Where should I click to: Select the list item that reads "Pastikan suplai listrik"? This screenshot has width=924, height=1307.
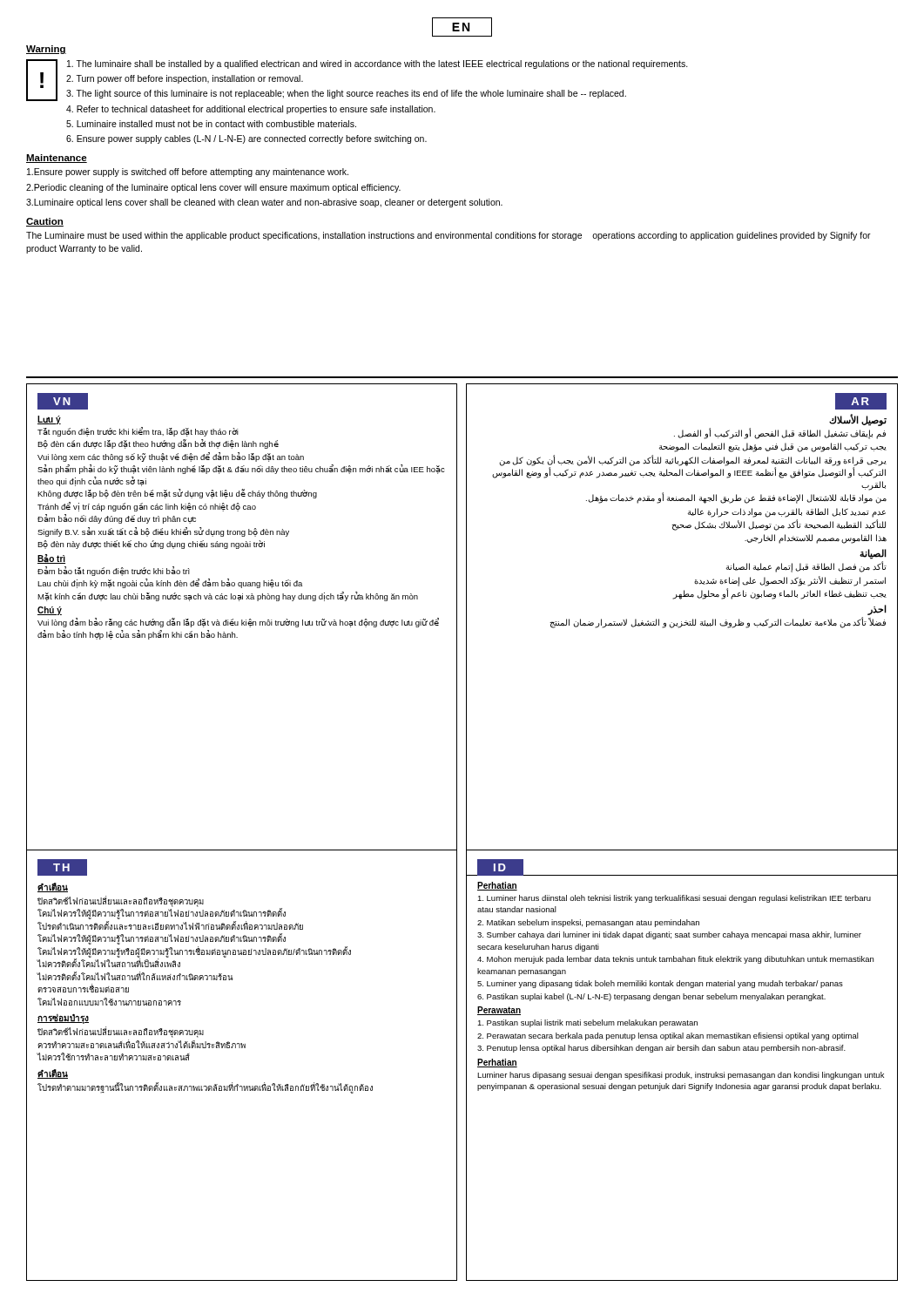click(x=588, y=1023)
